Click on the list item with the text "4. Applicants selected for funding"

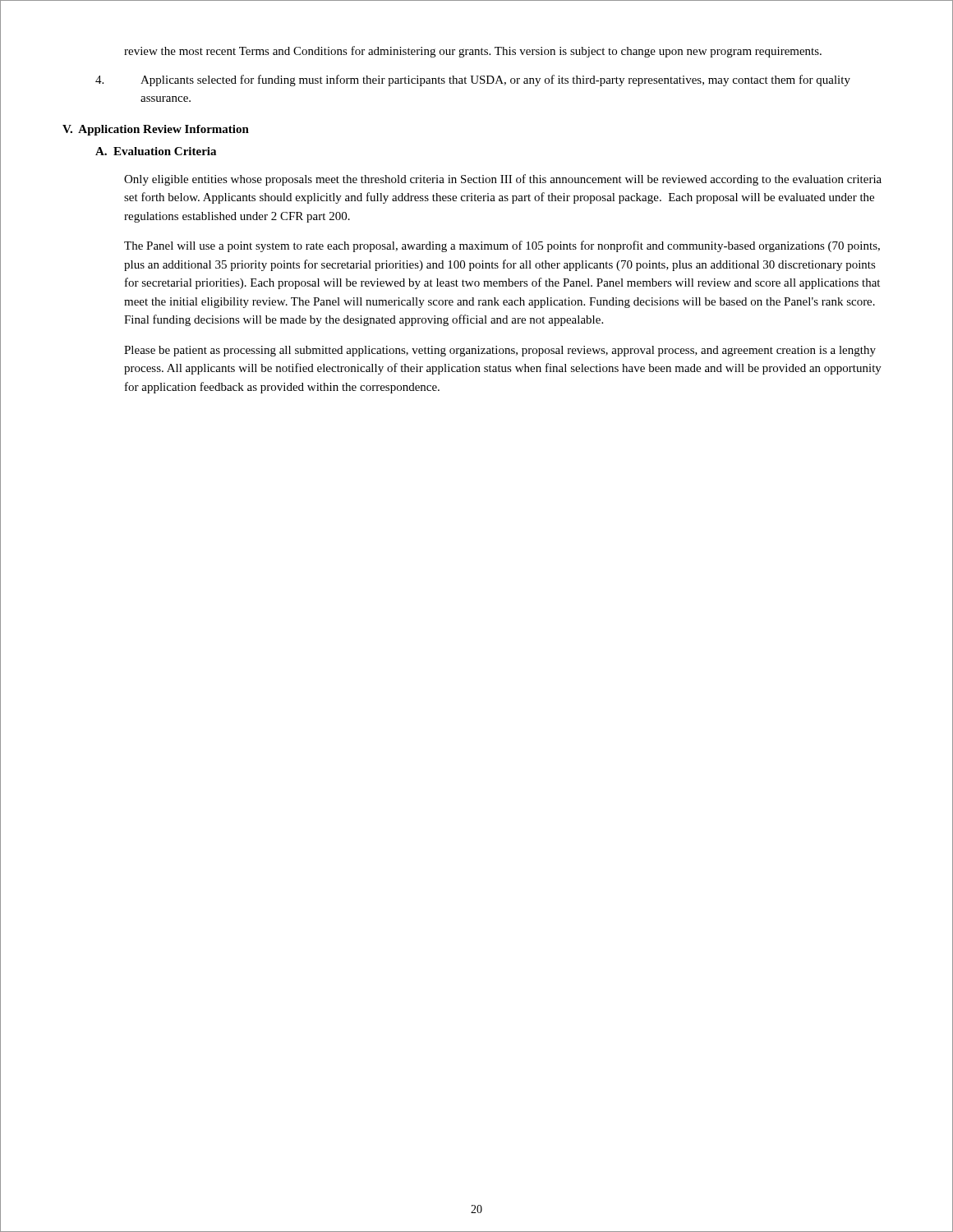point(485,89)
